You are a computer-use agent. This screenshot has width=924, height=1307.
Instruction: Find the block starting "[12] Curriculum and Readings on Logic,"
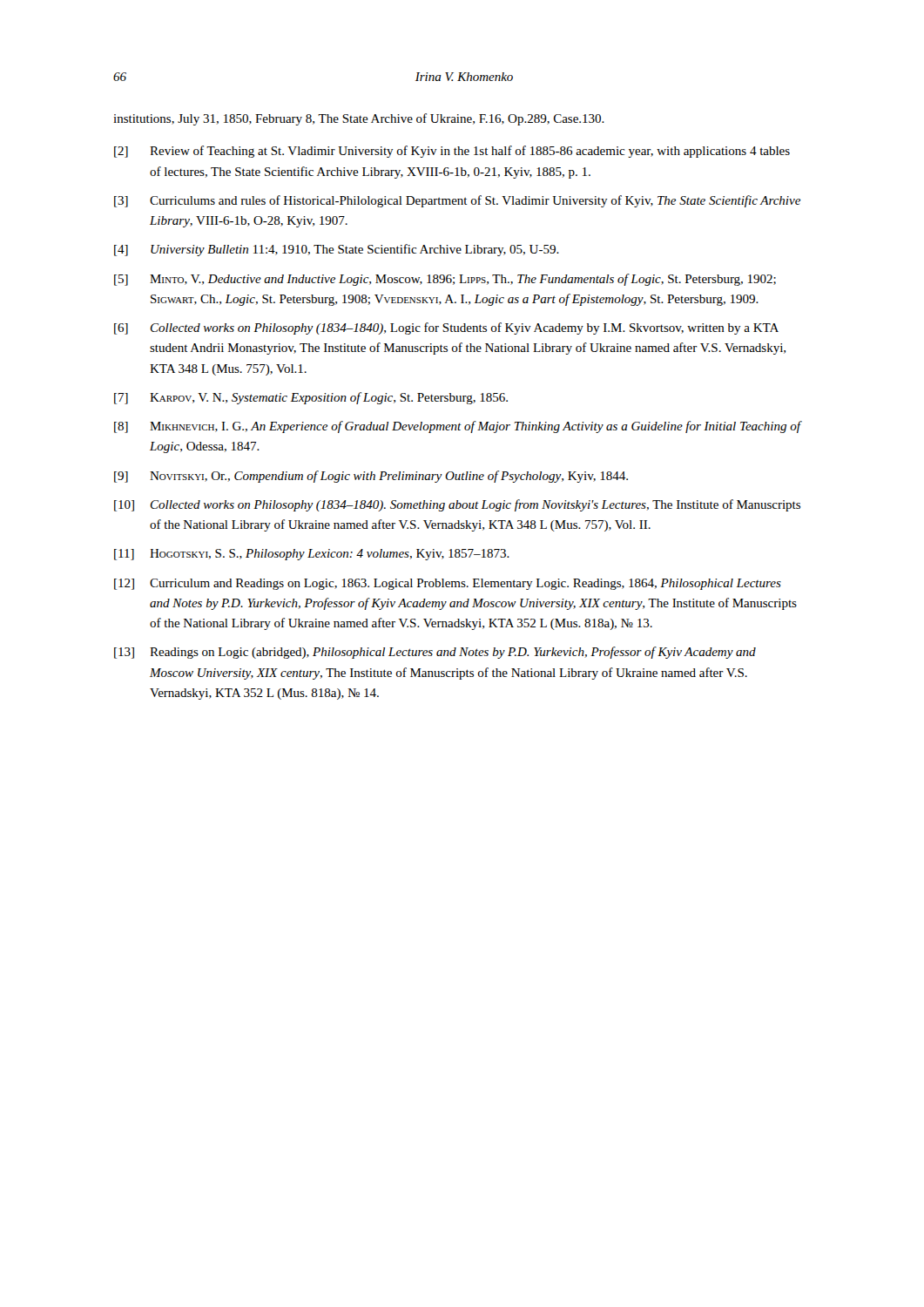(x=458, y=603)
